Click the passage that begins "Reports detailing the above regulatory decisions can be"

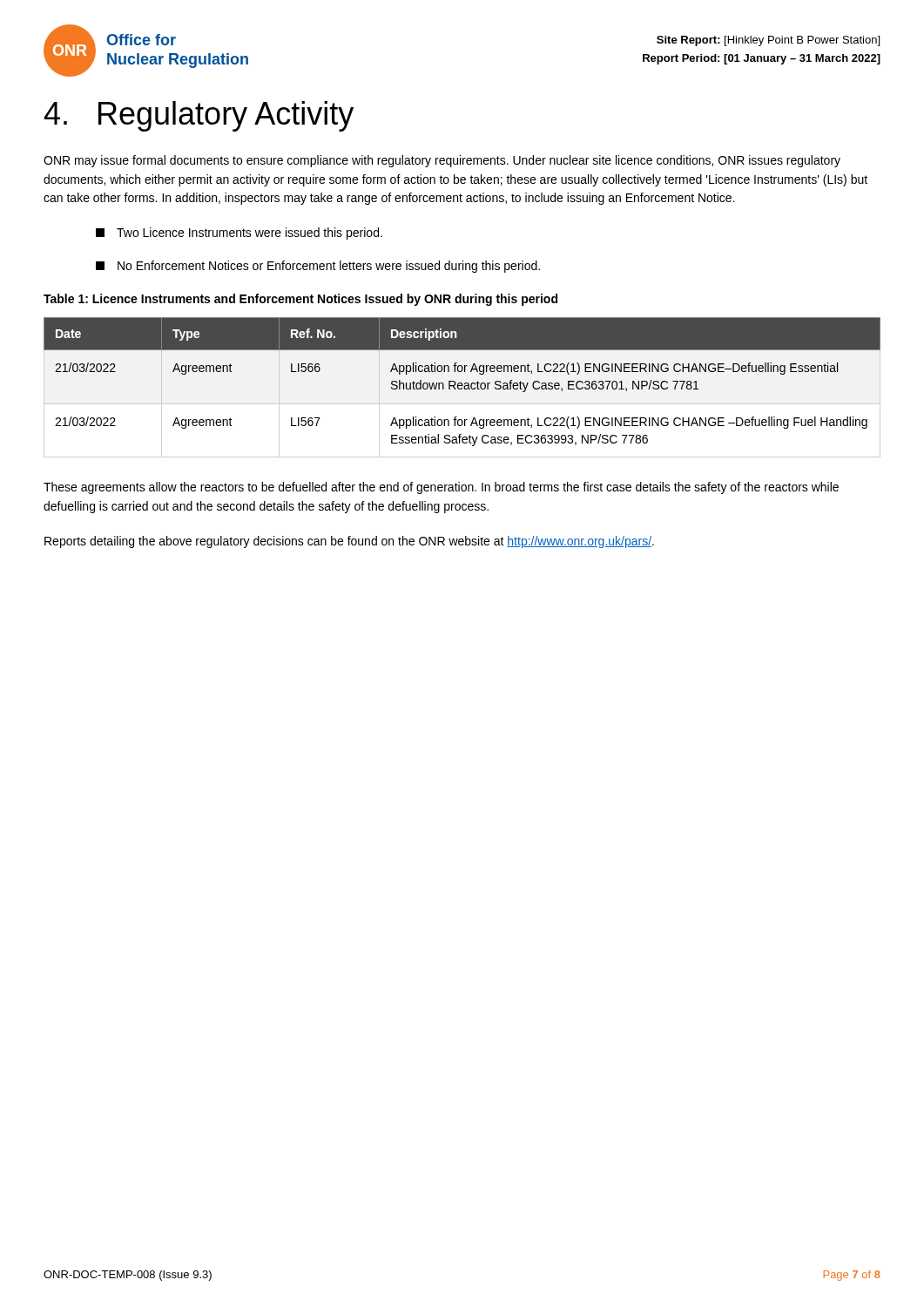[x=349, y=541]
